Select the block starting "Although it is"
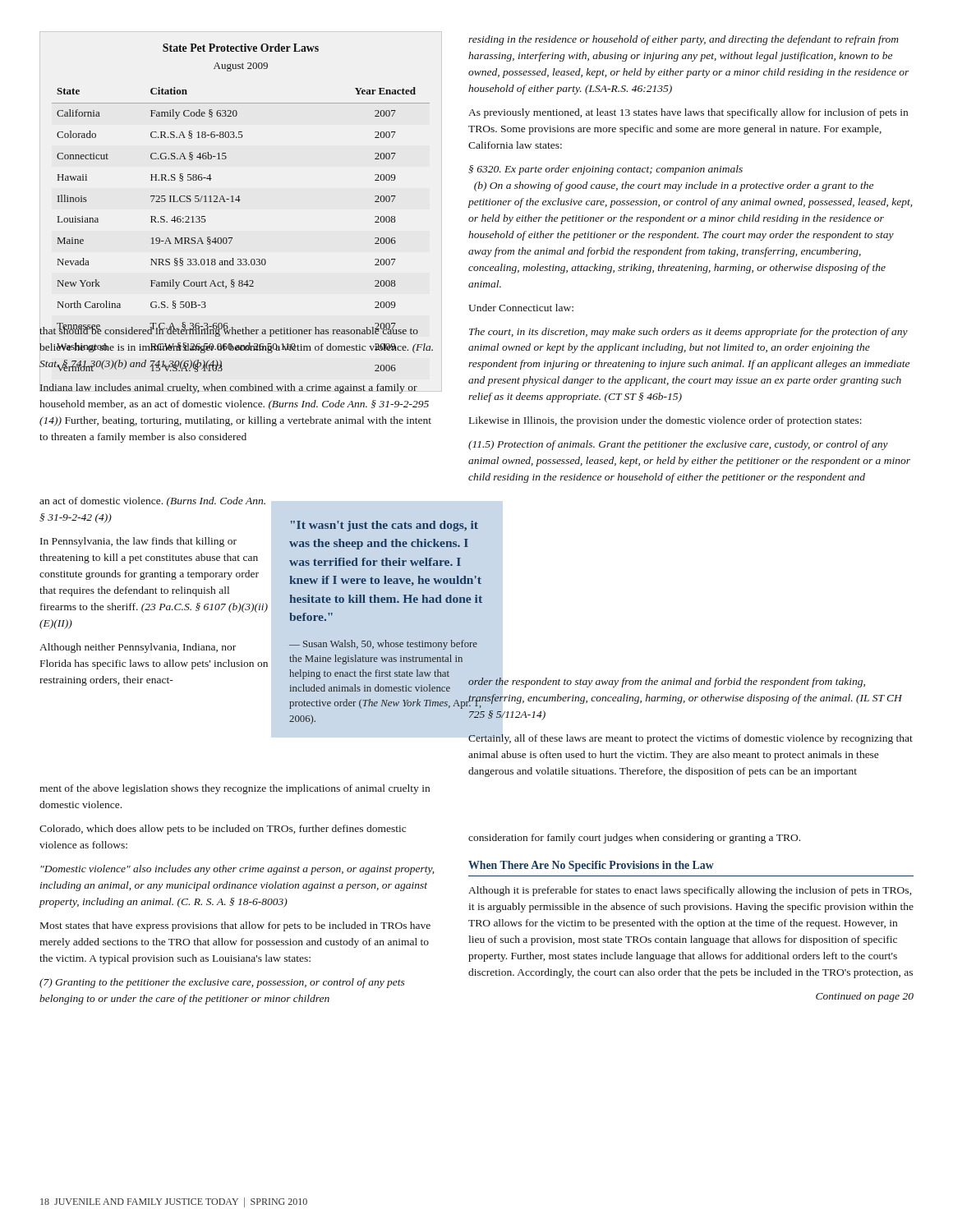 (x=691, y=943)
